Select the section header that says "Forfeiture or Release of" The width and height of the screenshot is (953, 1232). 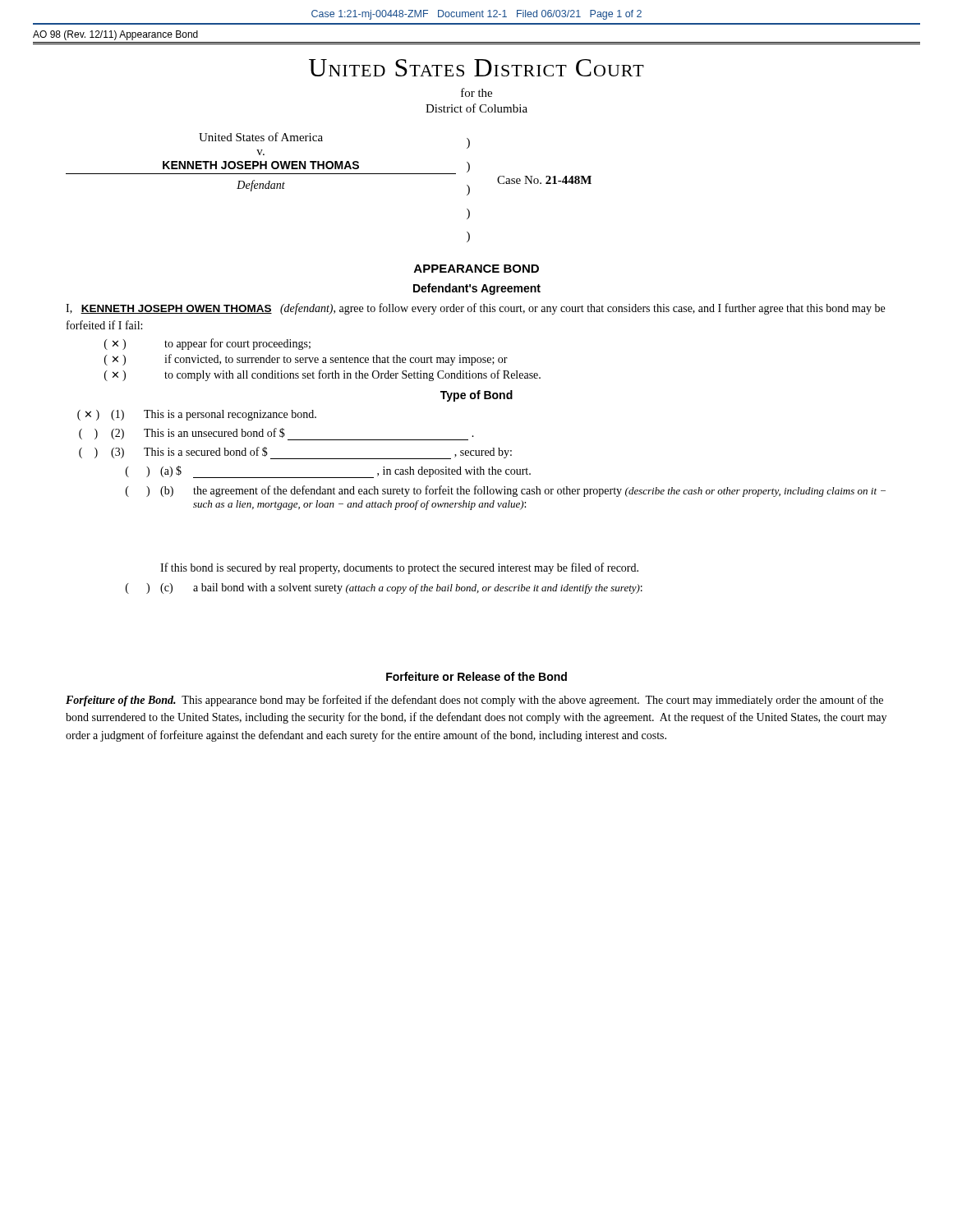tap(476, 677)
